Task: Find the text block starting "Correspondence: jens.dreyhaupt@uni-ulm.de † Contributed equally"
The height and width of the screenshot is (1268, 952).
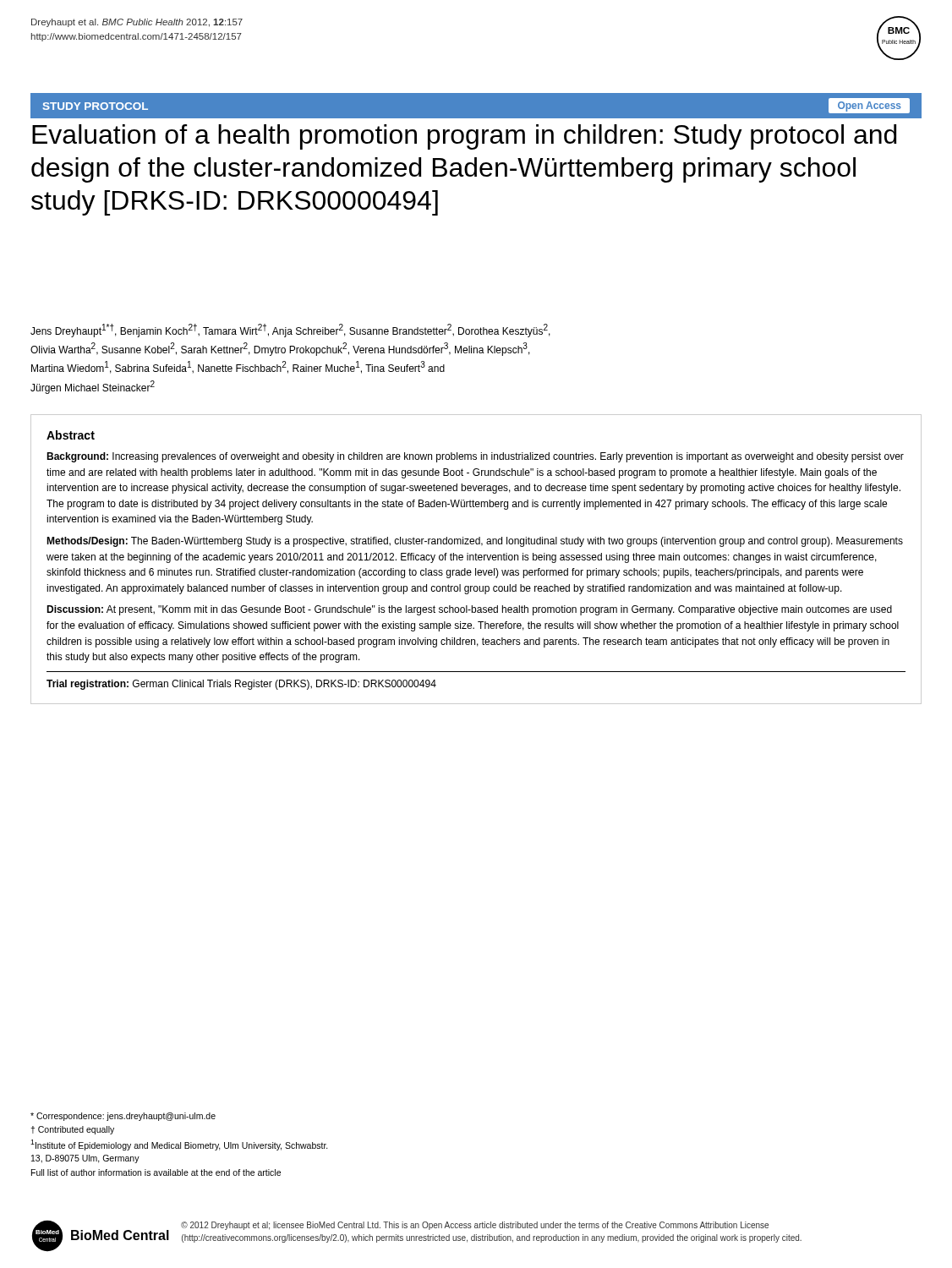Action: pyautogui.click(x=123, y=1117)
